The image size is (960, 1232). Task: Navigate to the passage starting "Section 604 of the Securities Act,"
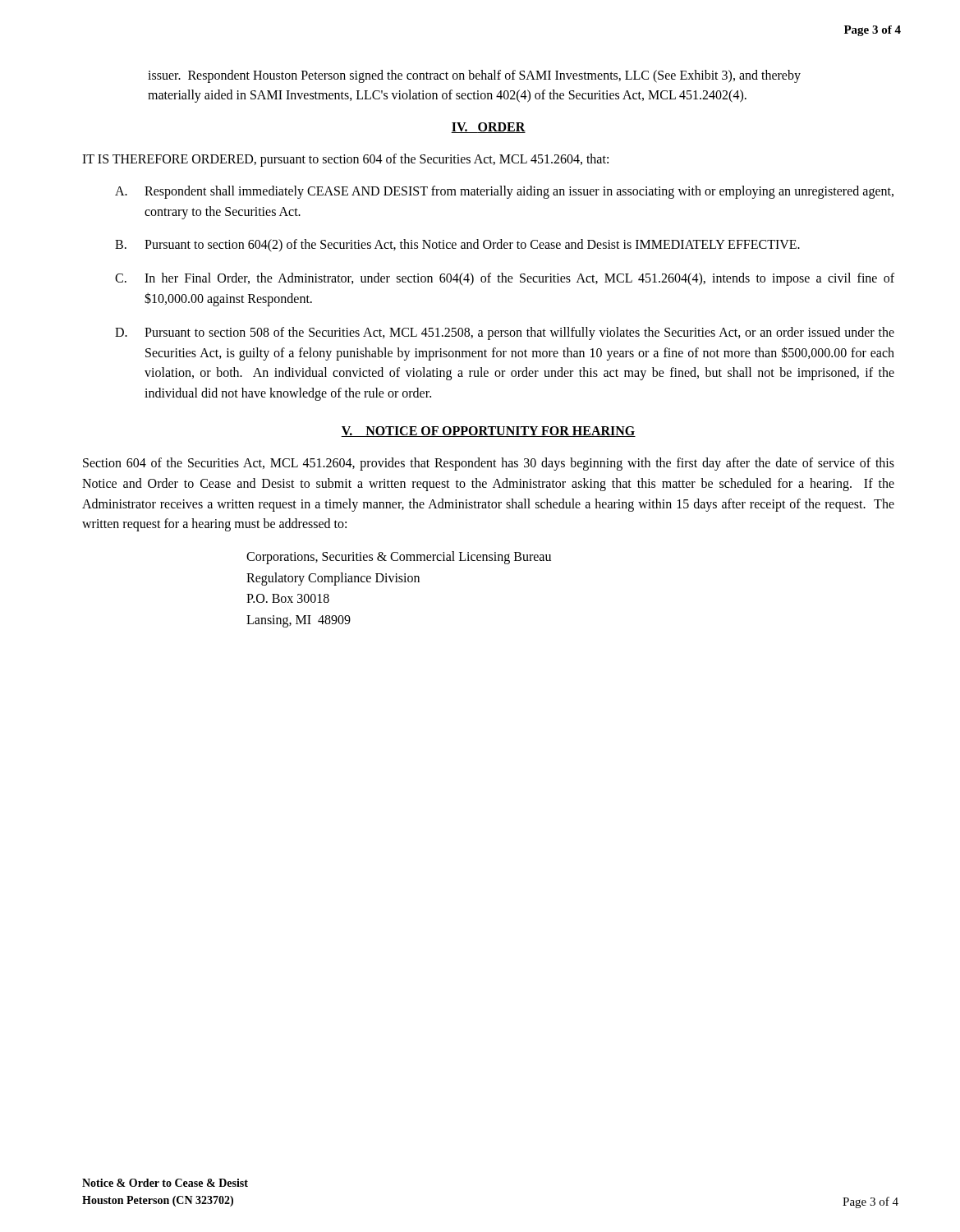click(488, 493)
